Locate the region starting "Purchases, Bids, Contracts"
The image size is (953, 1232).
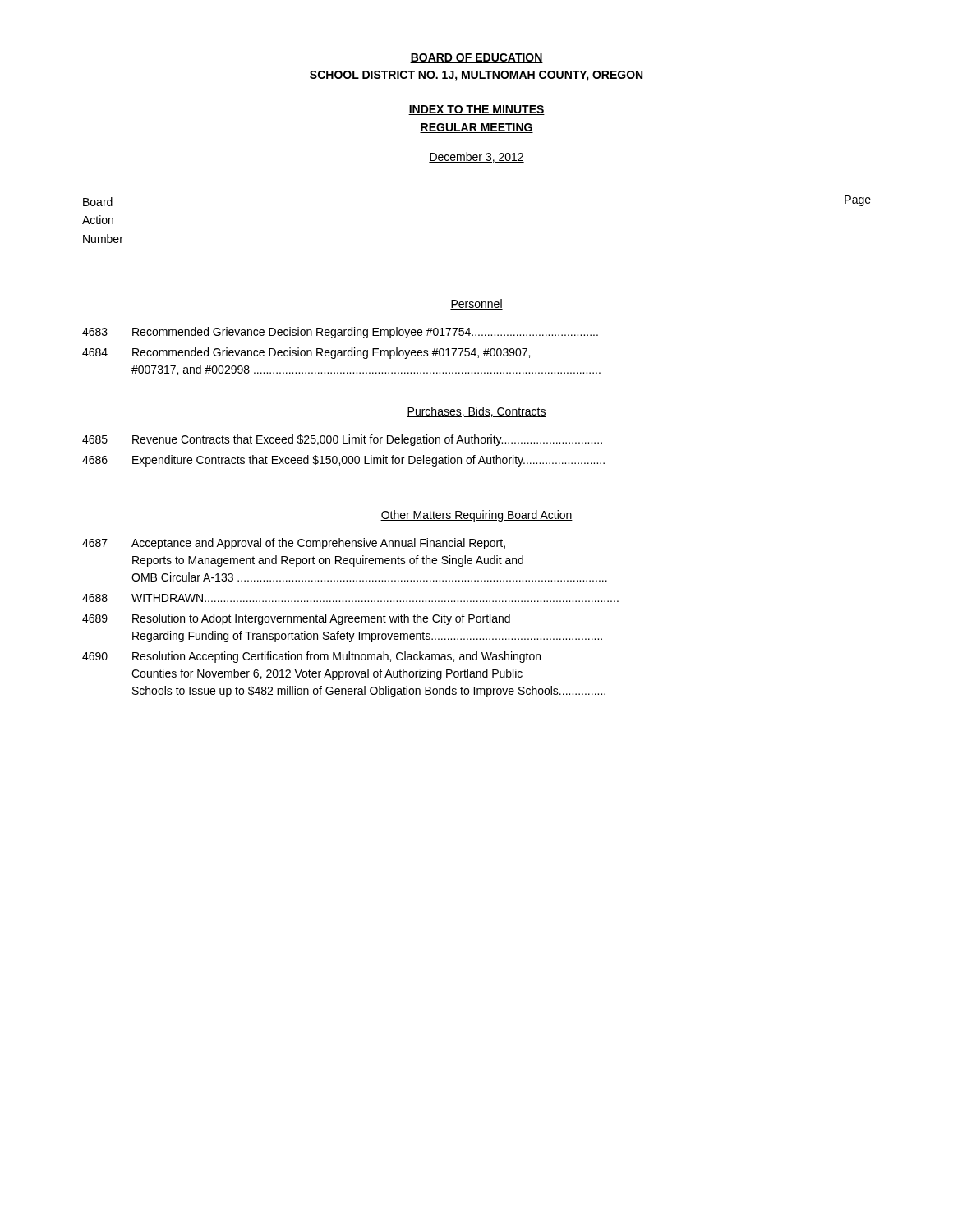tap(476, 411)
